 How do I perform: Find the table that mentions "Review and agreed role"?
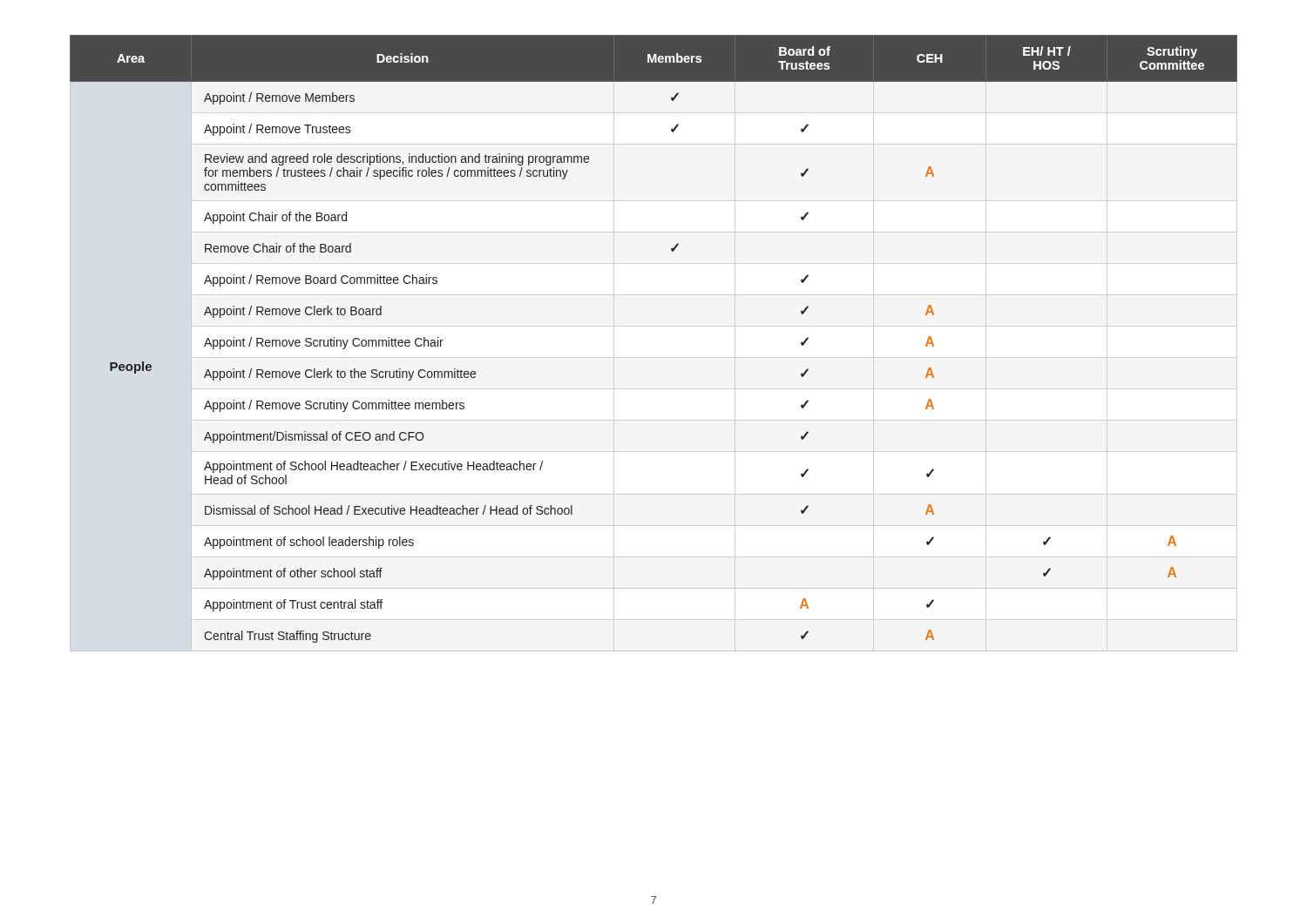654,343
